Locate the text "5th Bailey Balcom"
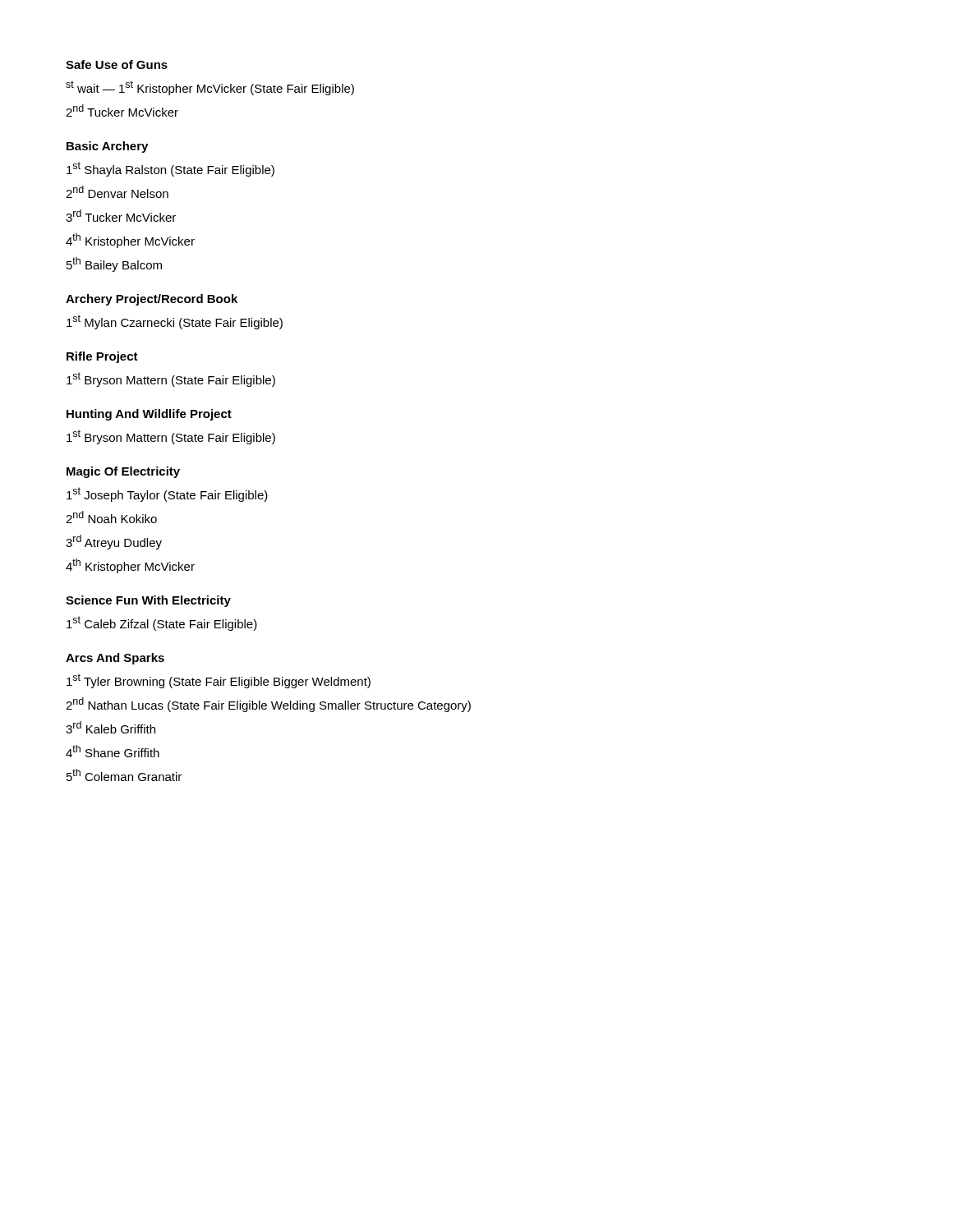 pos(114,264)
